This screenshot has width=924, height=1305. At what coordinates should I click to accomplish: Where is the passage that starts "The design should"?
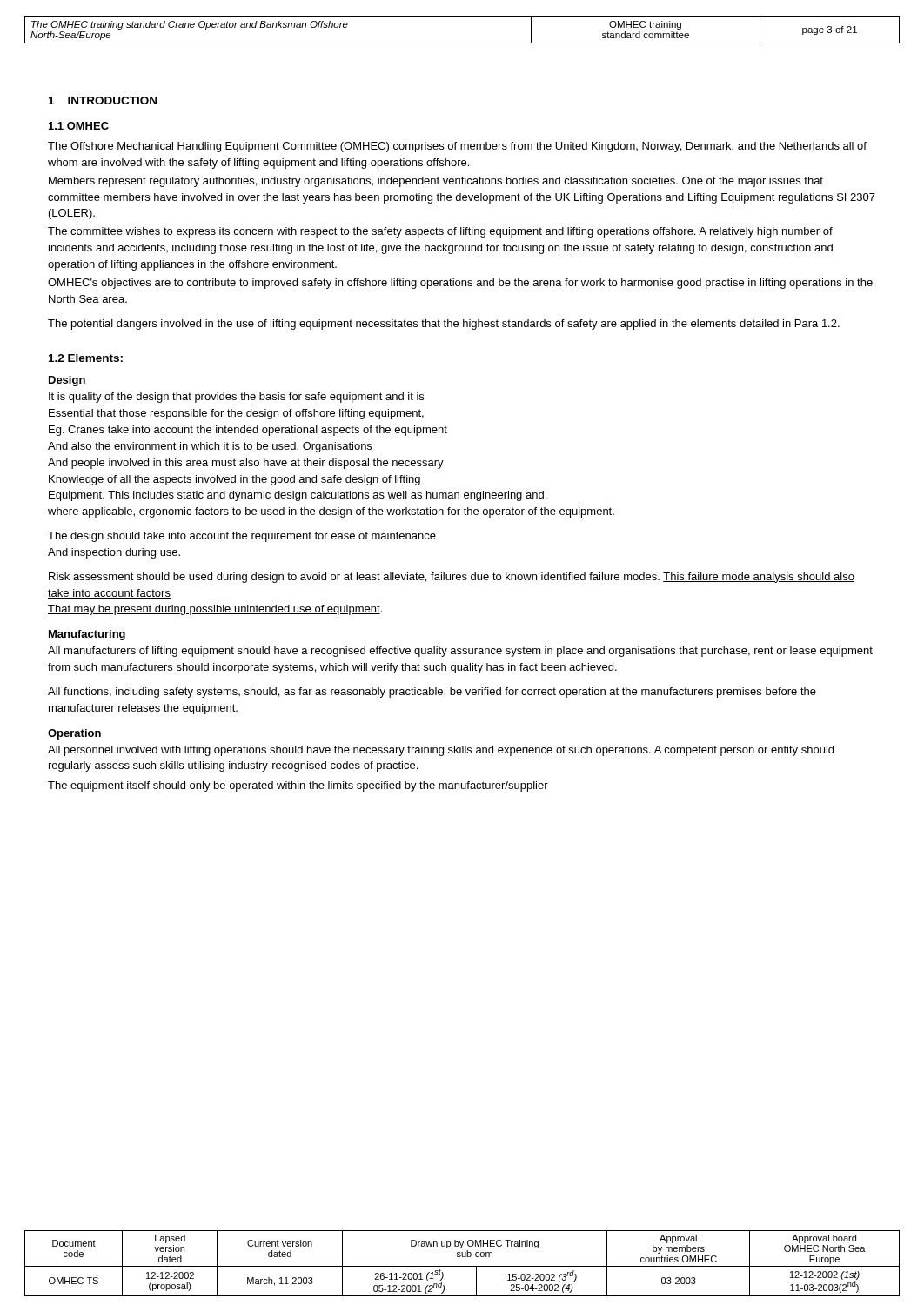tap(242, 544)
